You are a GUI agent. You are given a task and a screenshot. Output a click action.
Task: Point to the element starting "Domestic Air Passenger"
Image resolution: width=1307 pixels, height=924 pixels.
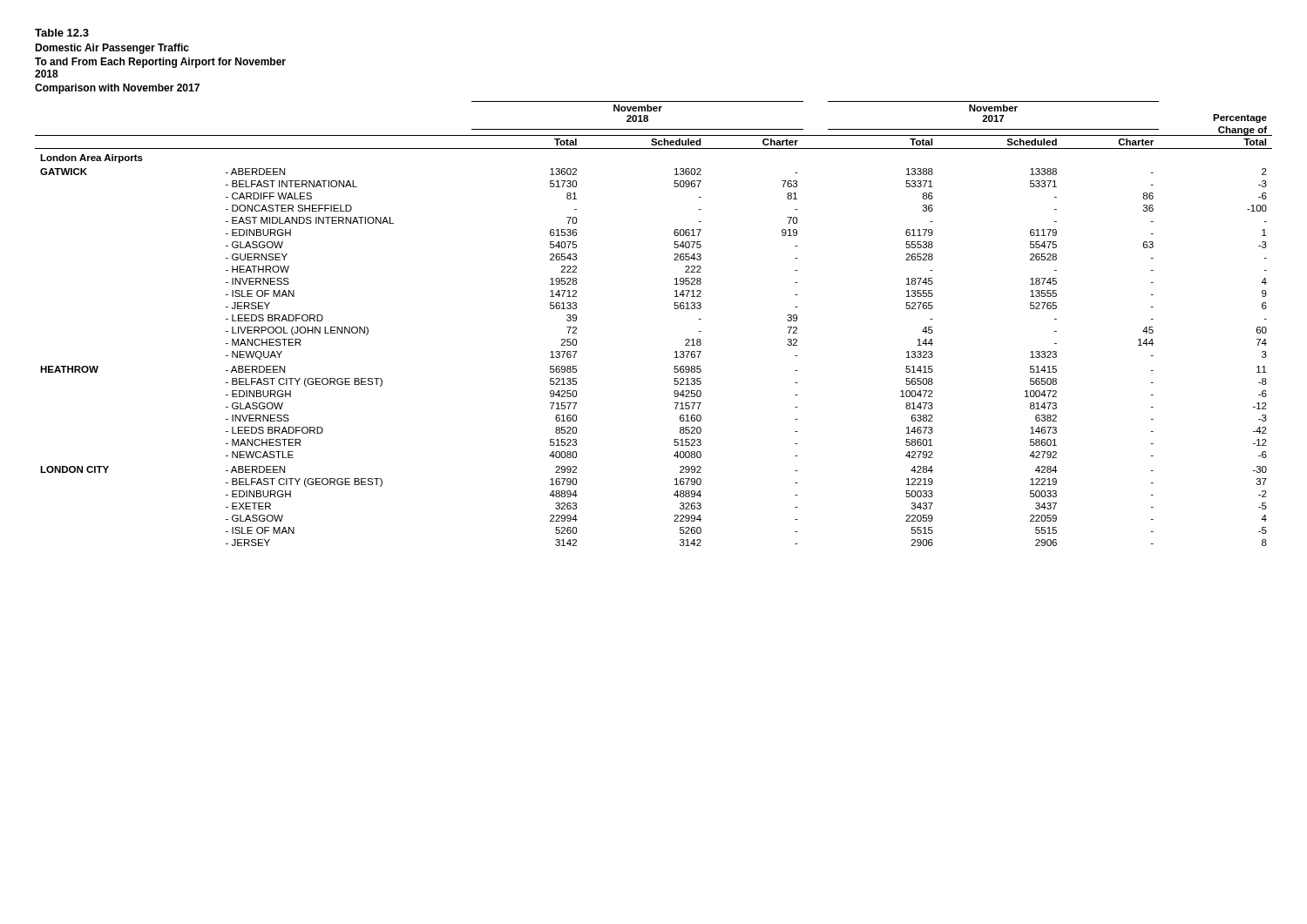point(112,48)
